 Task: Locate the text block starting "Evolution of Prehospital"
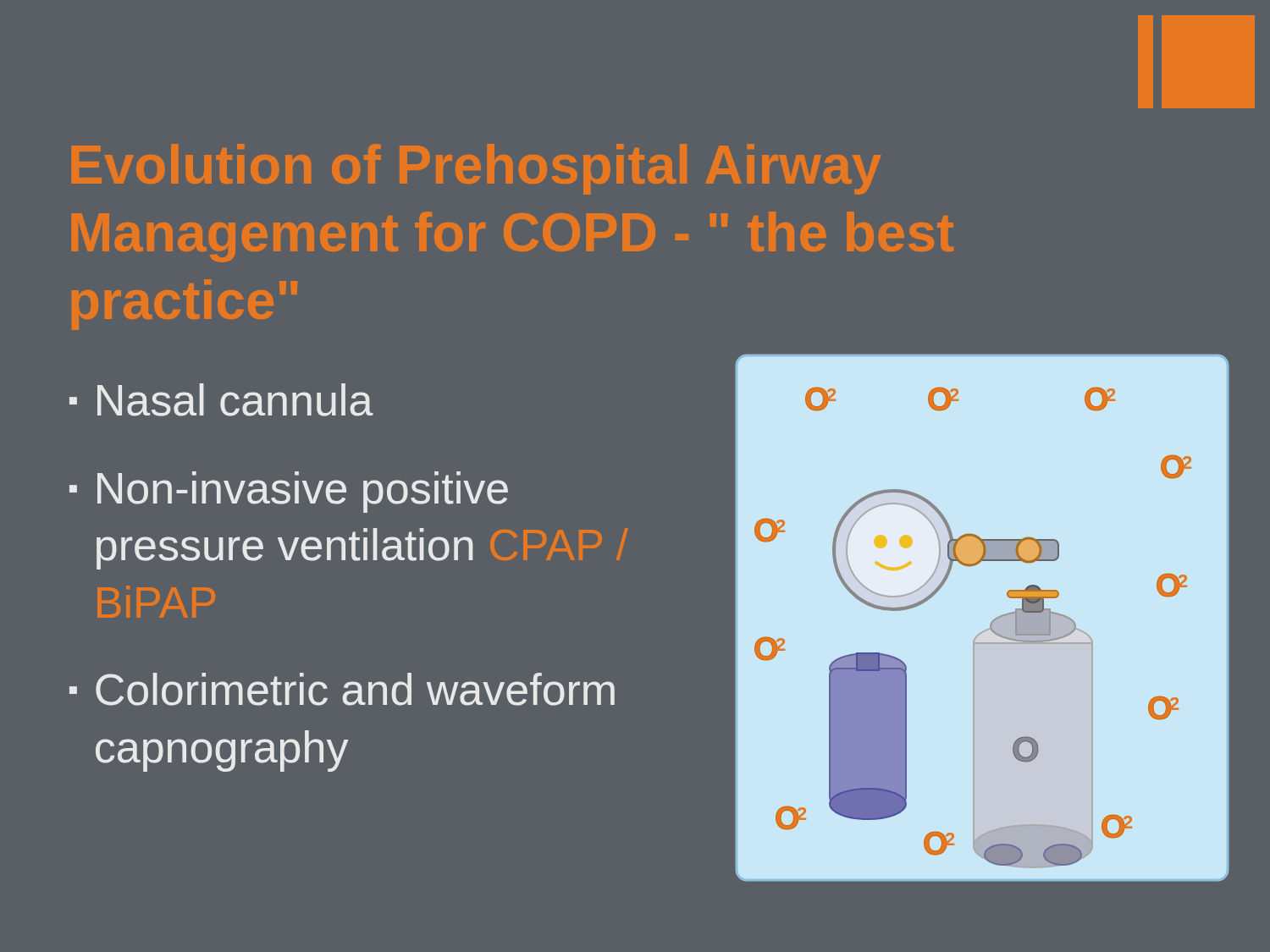pyautogui.click(x=533, y=233)
